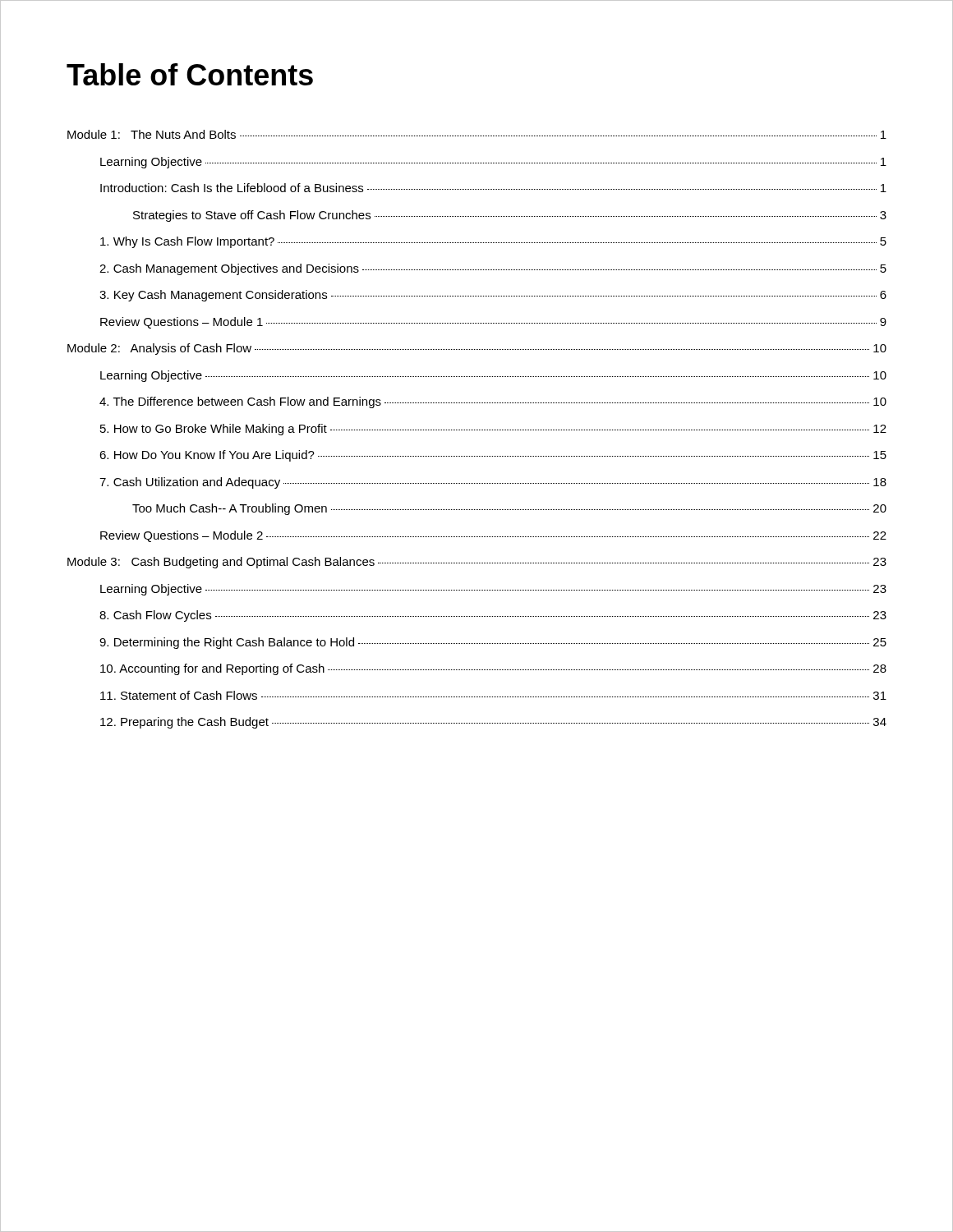The height and width of the screenshot is (1232, 953).
Task: Point to the block beginning "7. Cash Utilization"
Action: pos(493,482)
